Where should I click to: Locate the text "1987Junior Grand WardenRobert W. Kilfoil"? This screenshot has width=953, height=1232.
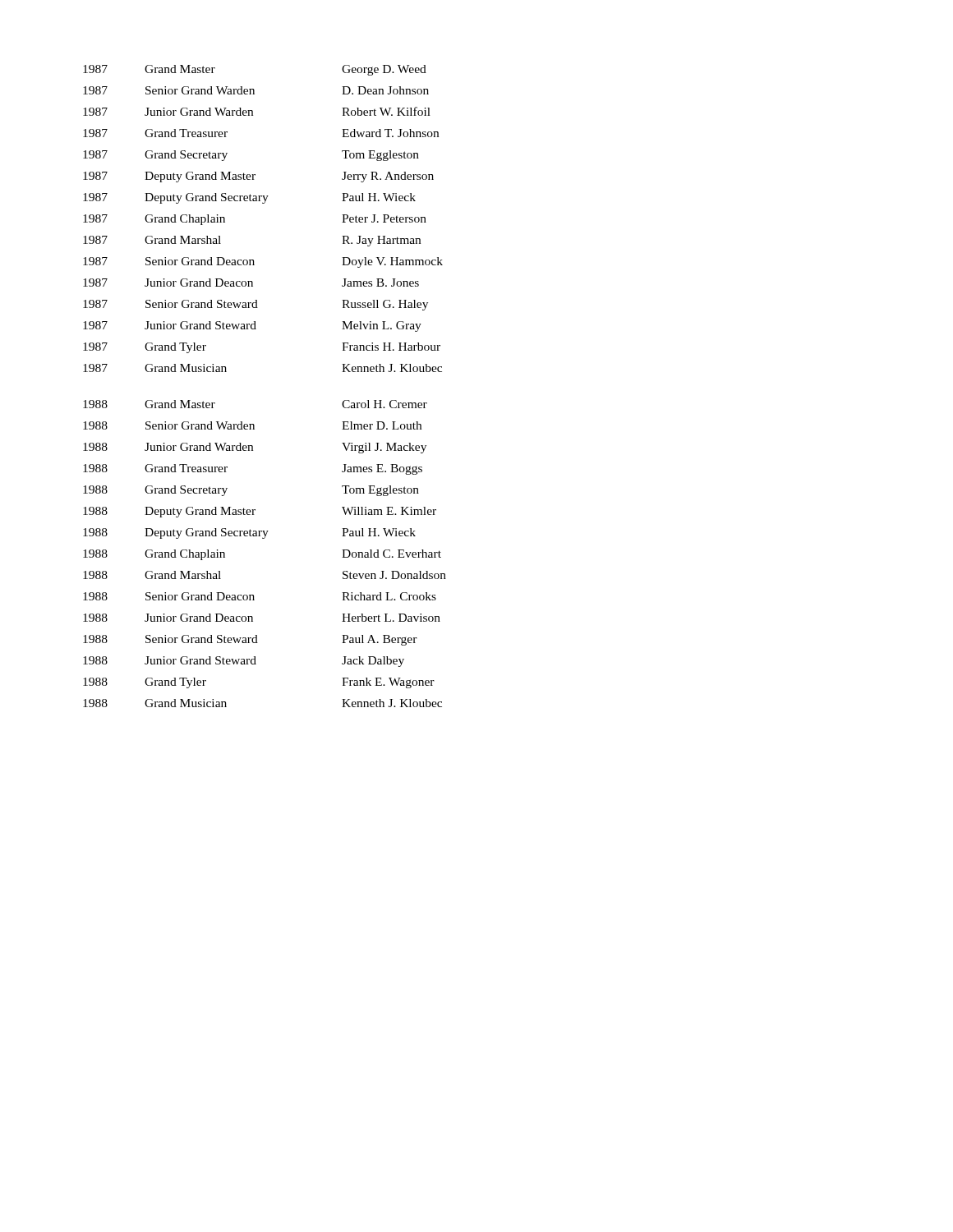(370, 112)
